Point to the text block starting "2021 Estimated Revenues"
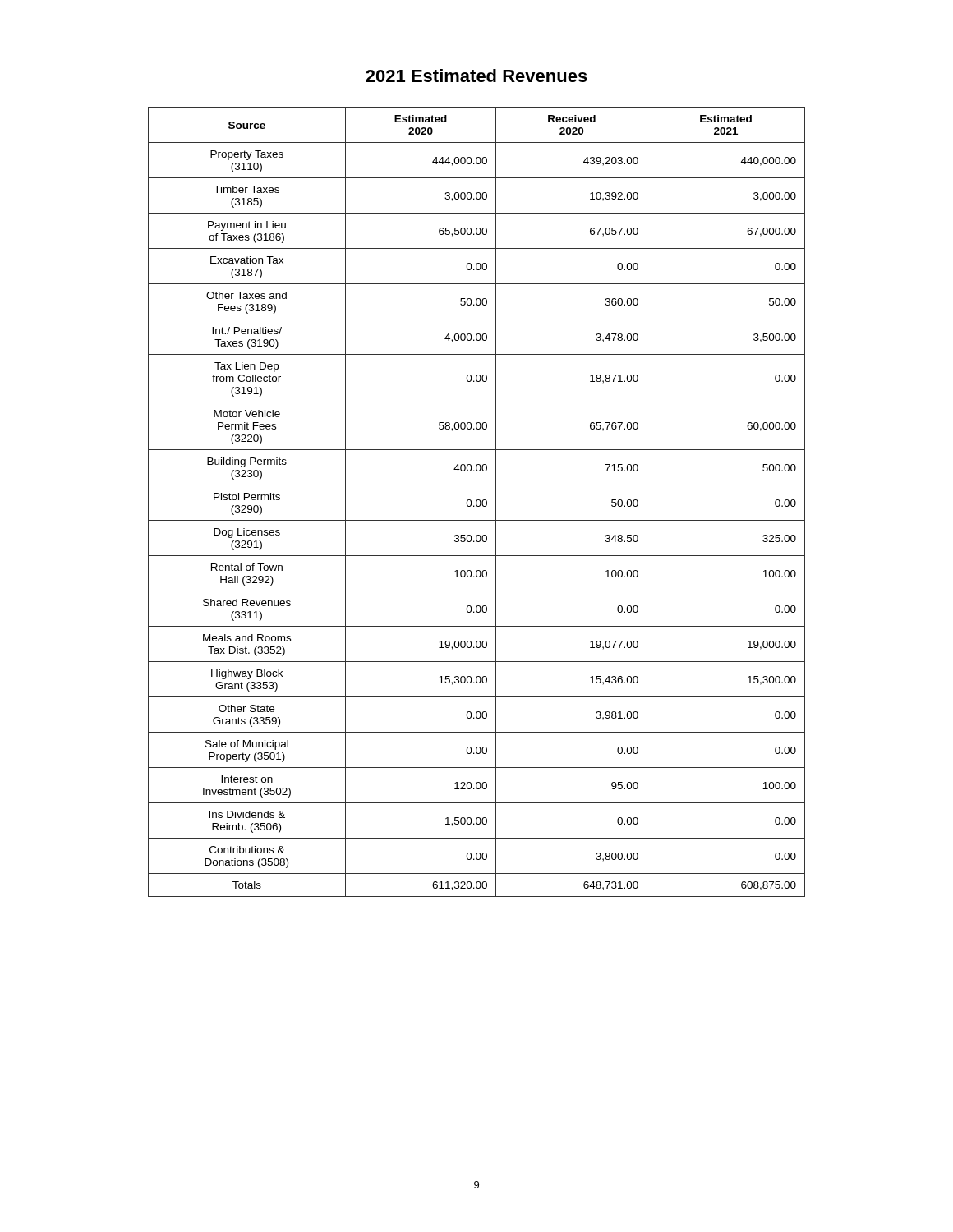The height and width of the screenshot is (1232, 953). click(476, 76)
